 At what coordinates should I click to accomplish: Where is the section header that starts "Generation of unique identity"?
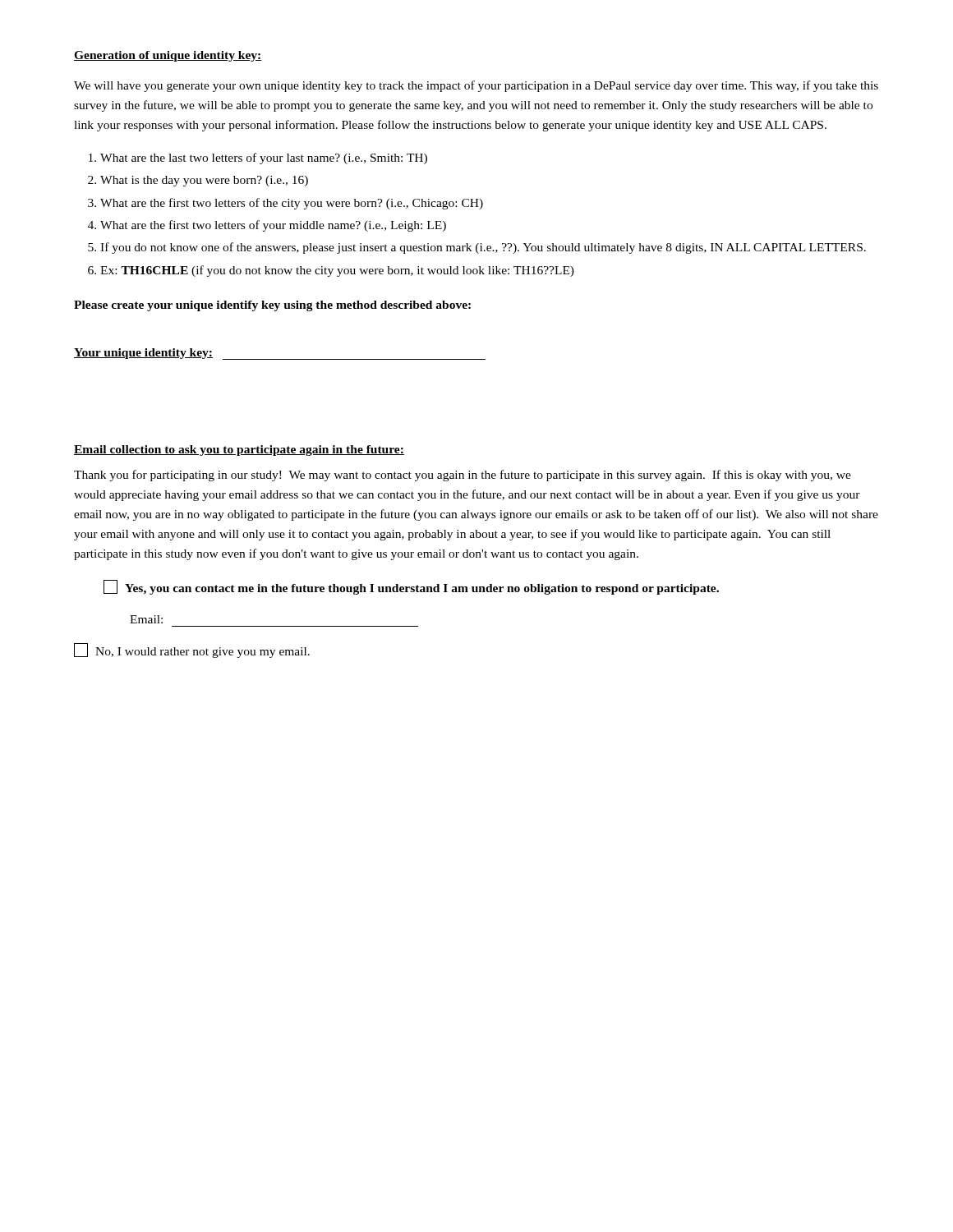[168, 55]
